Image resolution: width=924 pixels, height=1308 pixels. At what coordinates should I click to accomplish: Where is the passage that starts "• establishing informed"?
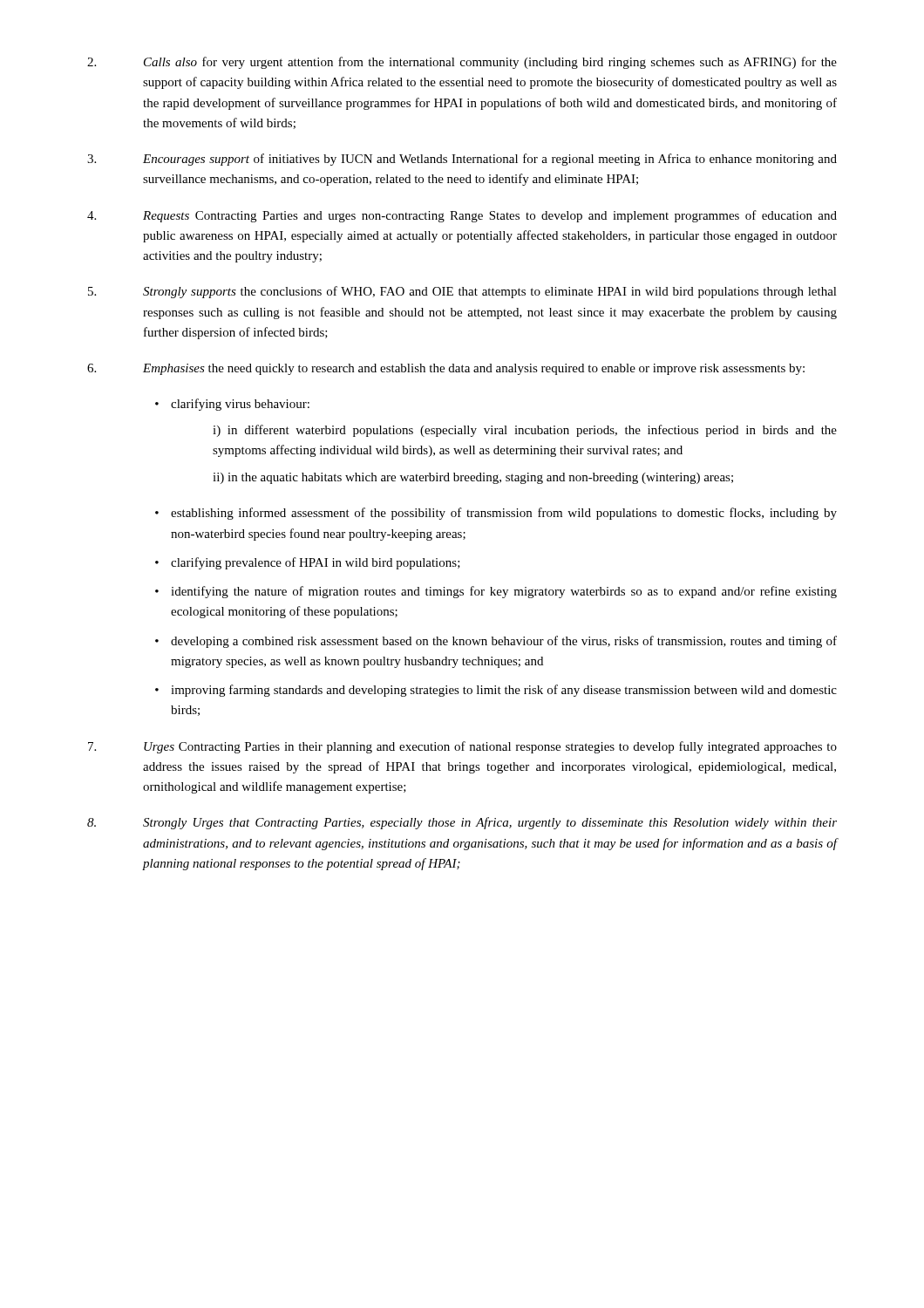[490, 524]
